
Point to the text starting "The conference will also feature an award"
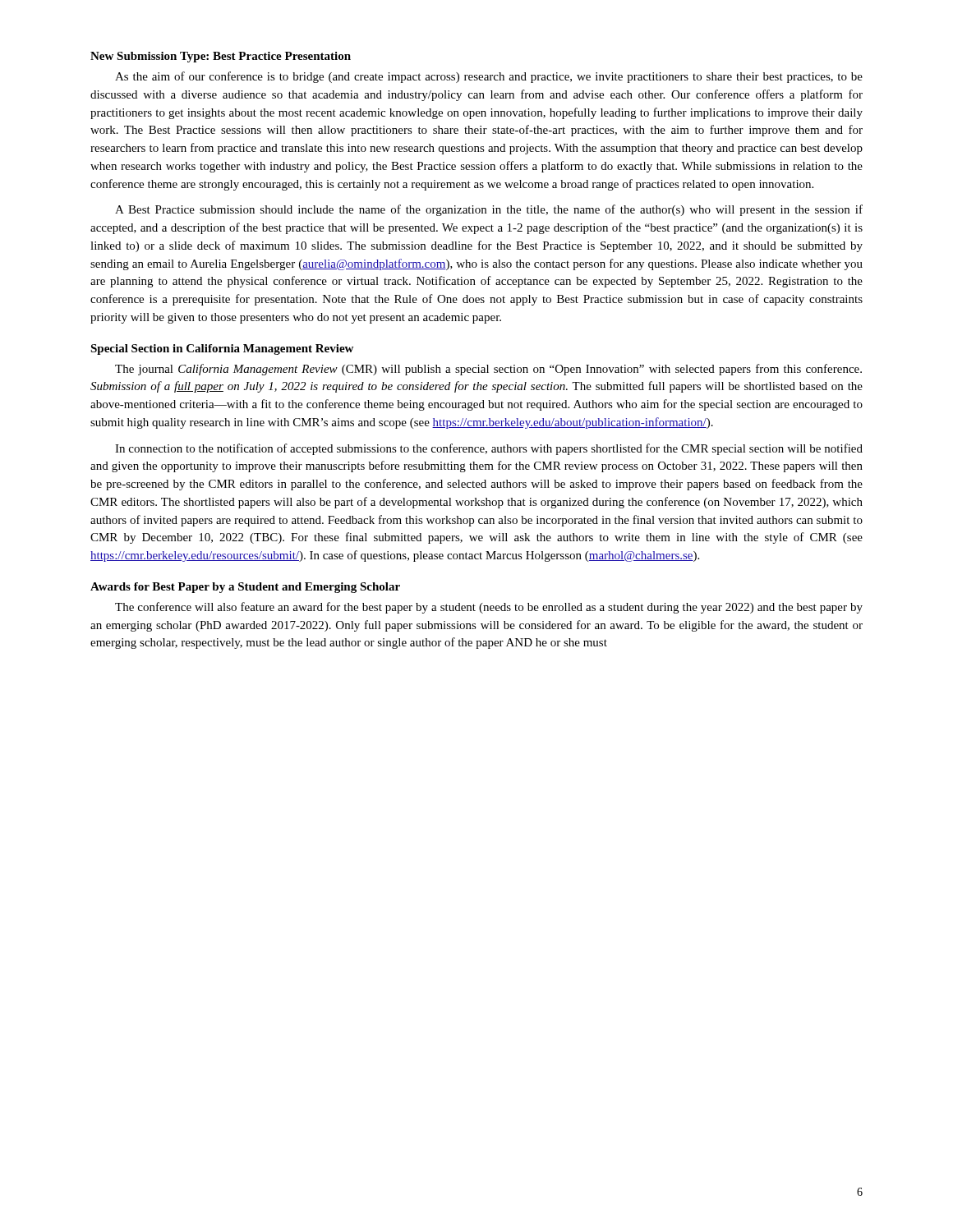(476, 625)
